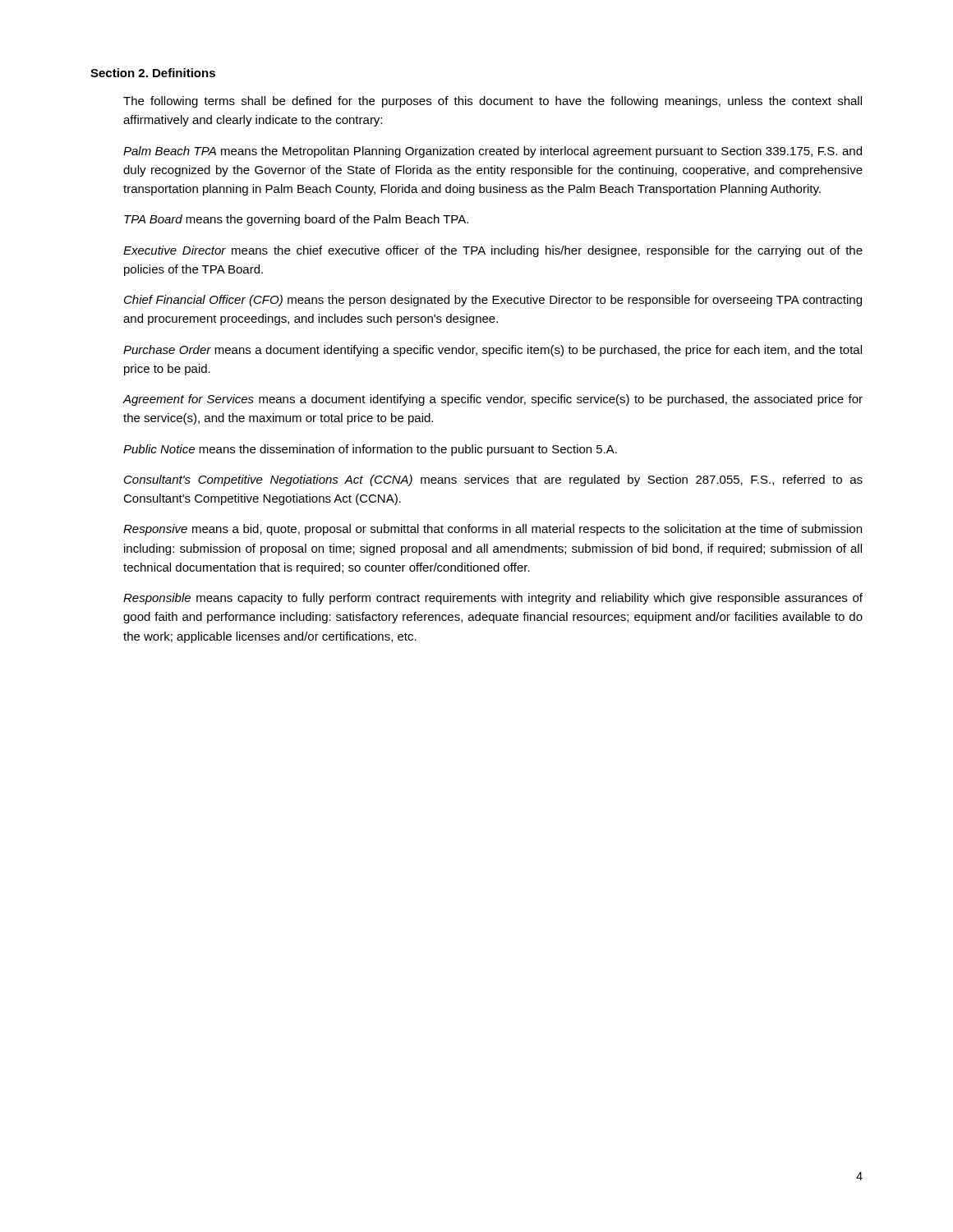This screenshot has width=953, height=1232.
Task: Select the block starting "Responsible means capacity to fully perform"
Action: tap(493, 617)
